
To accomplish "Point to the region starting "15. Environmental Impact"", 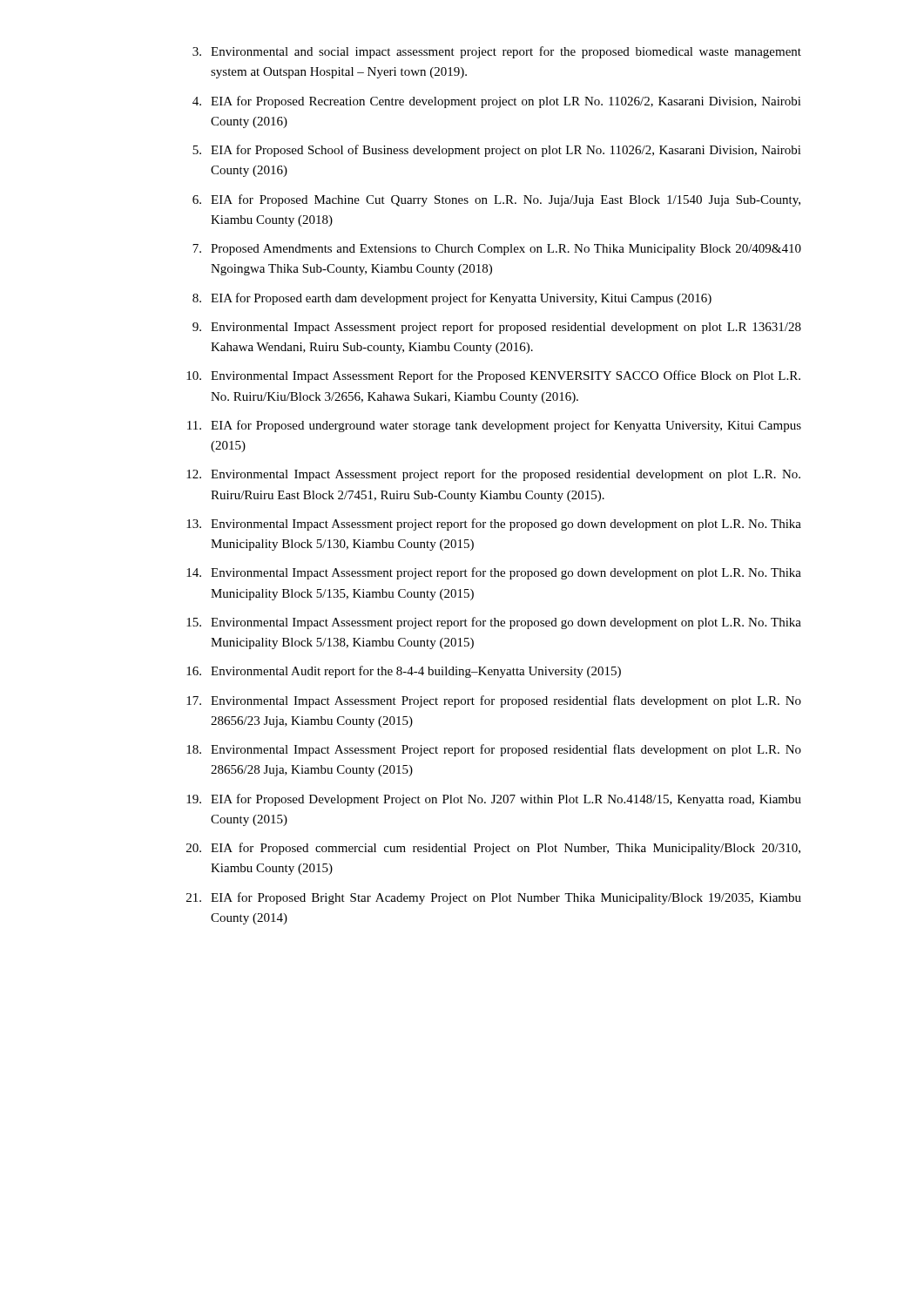I will pyautogui.click(x=488, y=633).
